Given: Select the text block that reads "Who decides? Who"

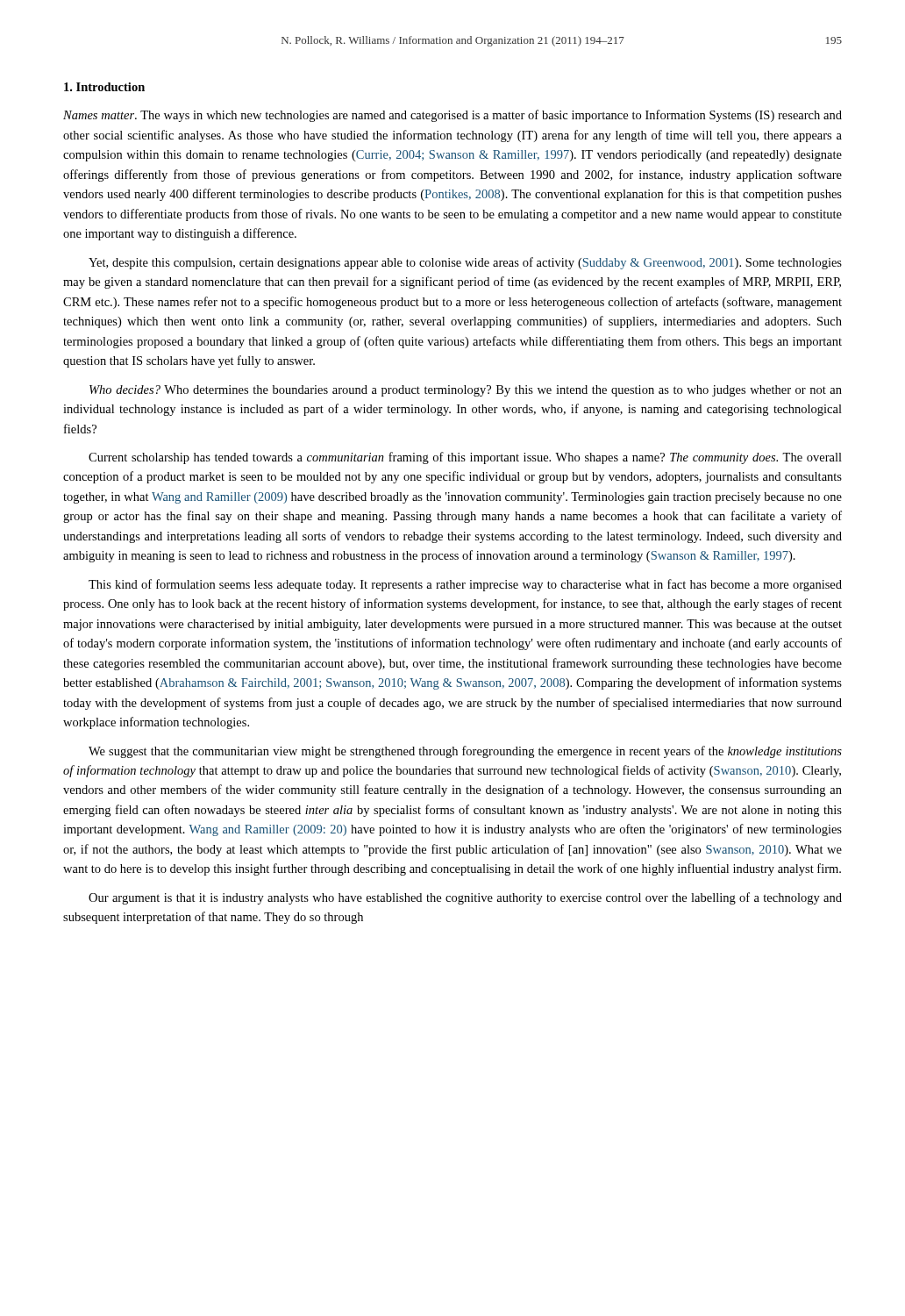Looking at the screenshot, I should pos(452,409).
